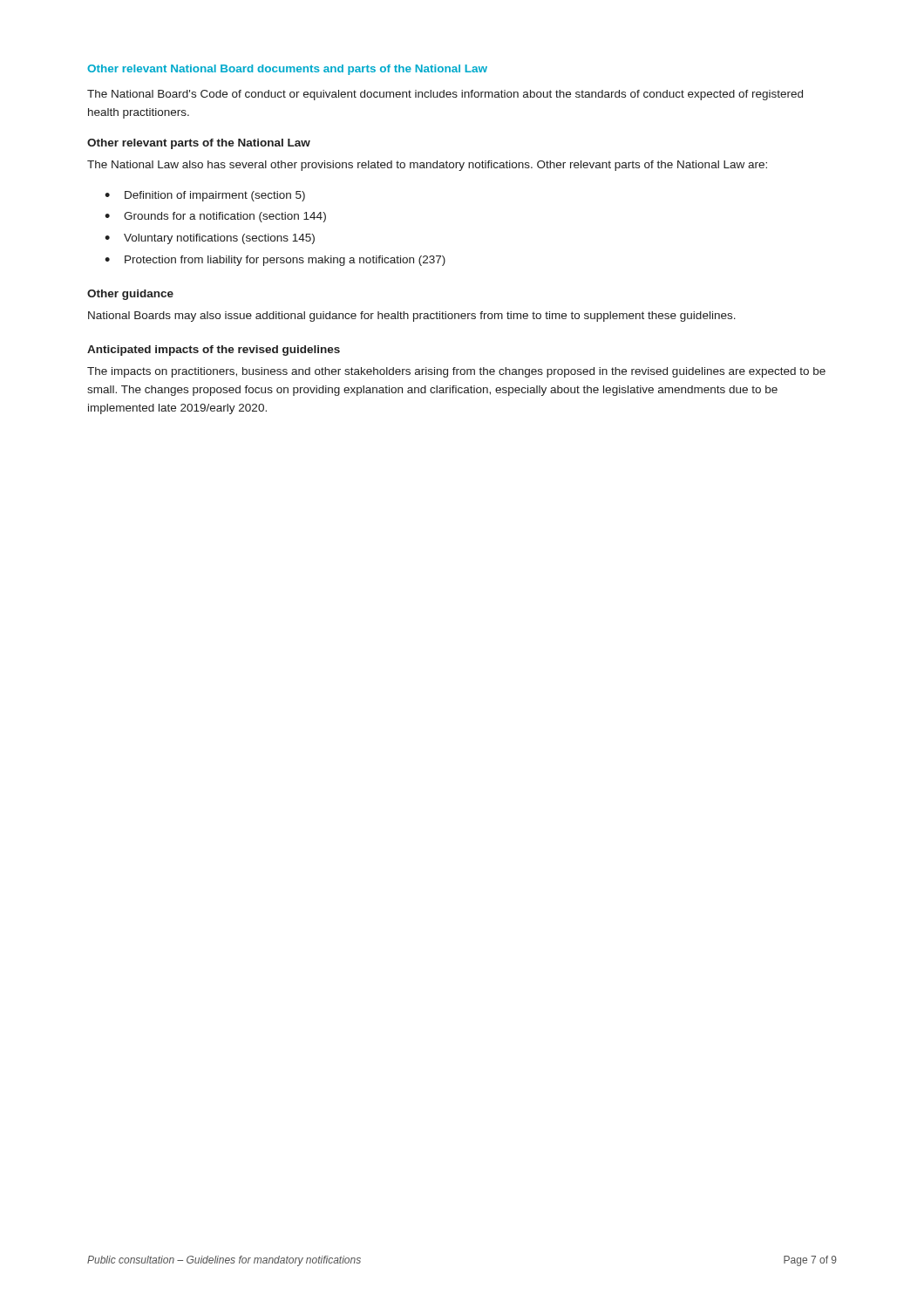Find the text block that says "The National Law"
The image size is (924, 1308).
pos(428,164)
